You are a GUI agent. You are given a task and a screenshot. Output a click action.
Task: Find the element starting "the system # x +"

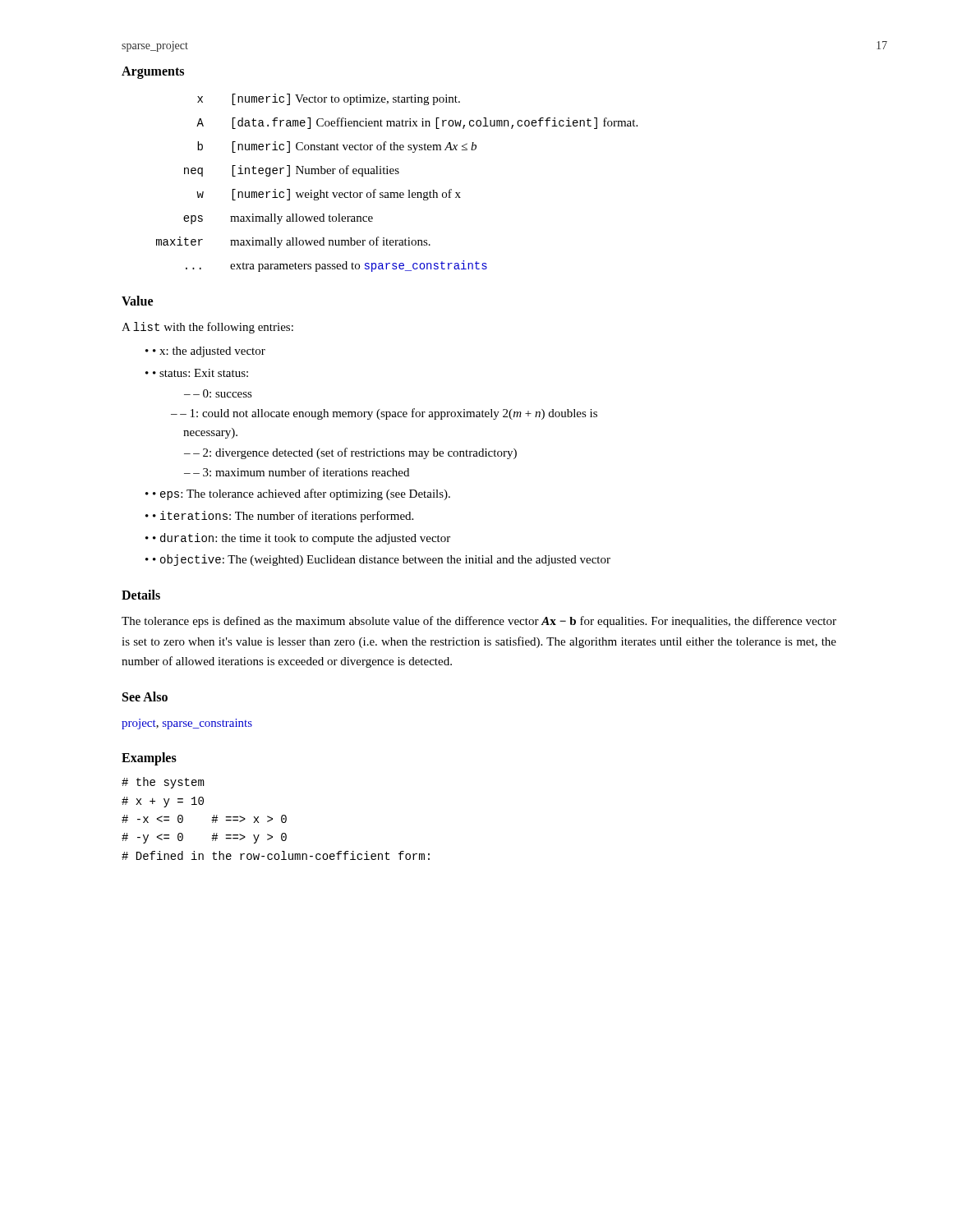tap(277, 820)
